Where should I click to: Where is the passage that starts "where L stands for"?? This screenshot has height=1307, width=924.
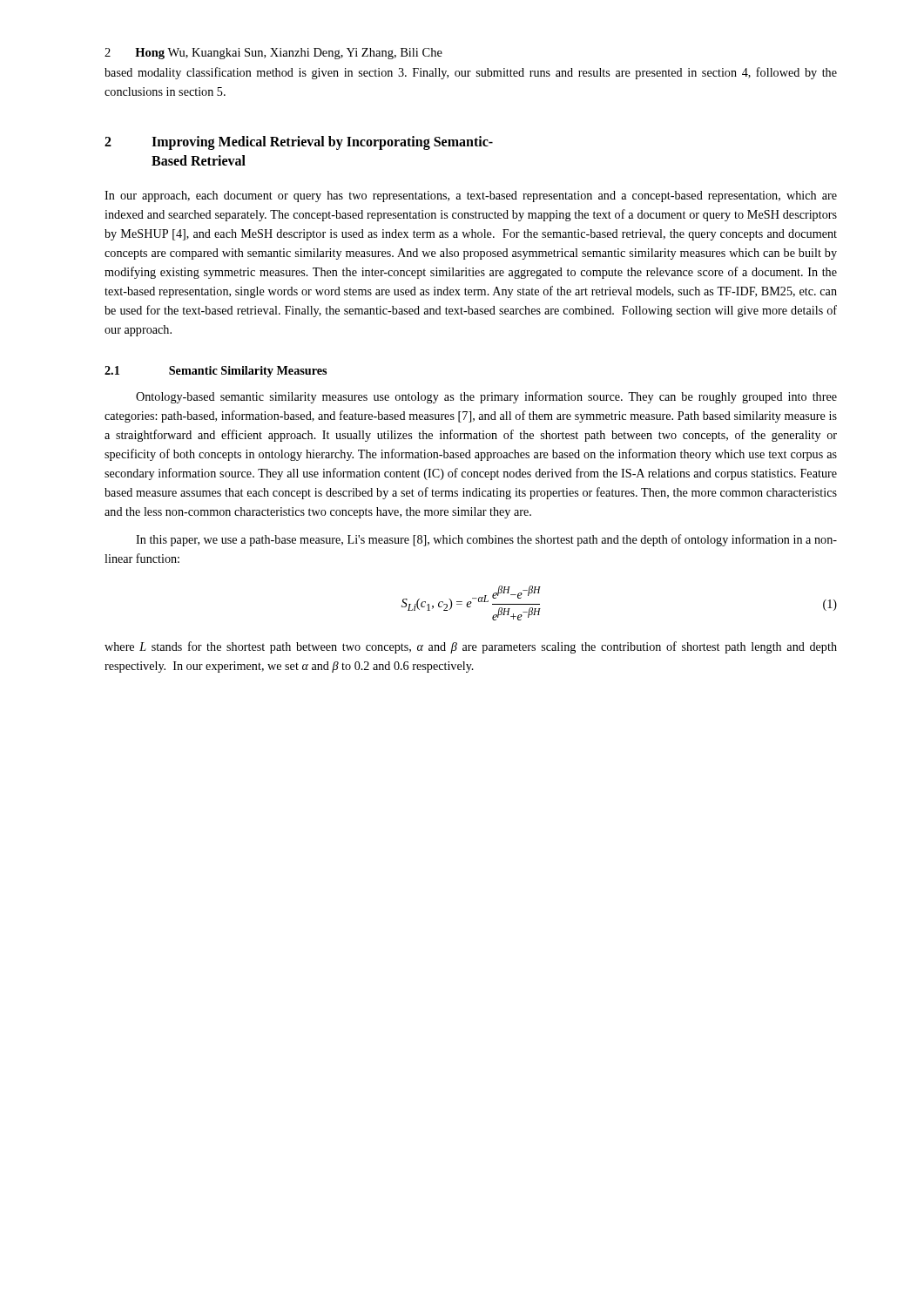tap(471, 656)
